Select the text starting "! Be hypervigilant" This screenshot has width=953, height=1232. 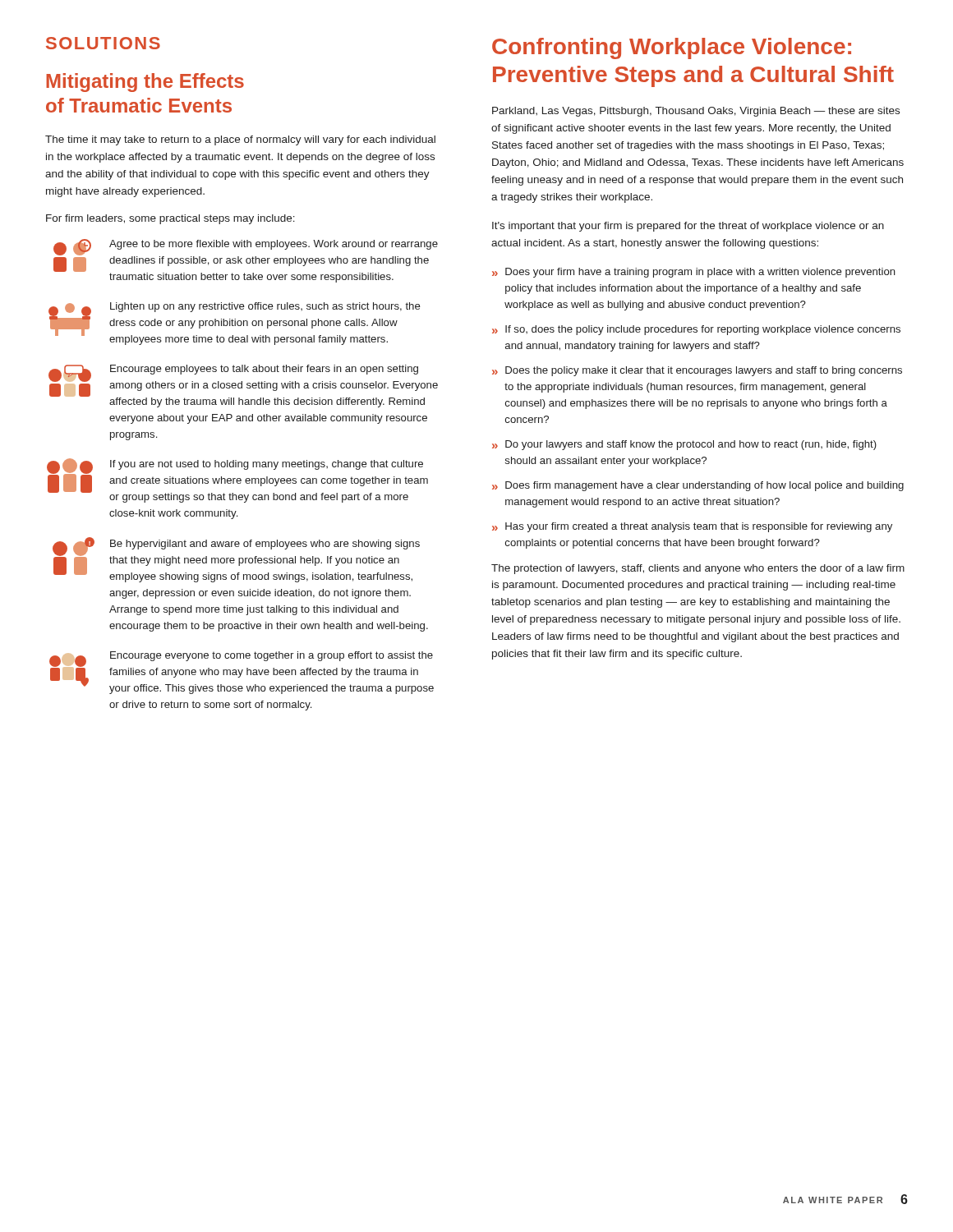(x=242, y=585)
